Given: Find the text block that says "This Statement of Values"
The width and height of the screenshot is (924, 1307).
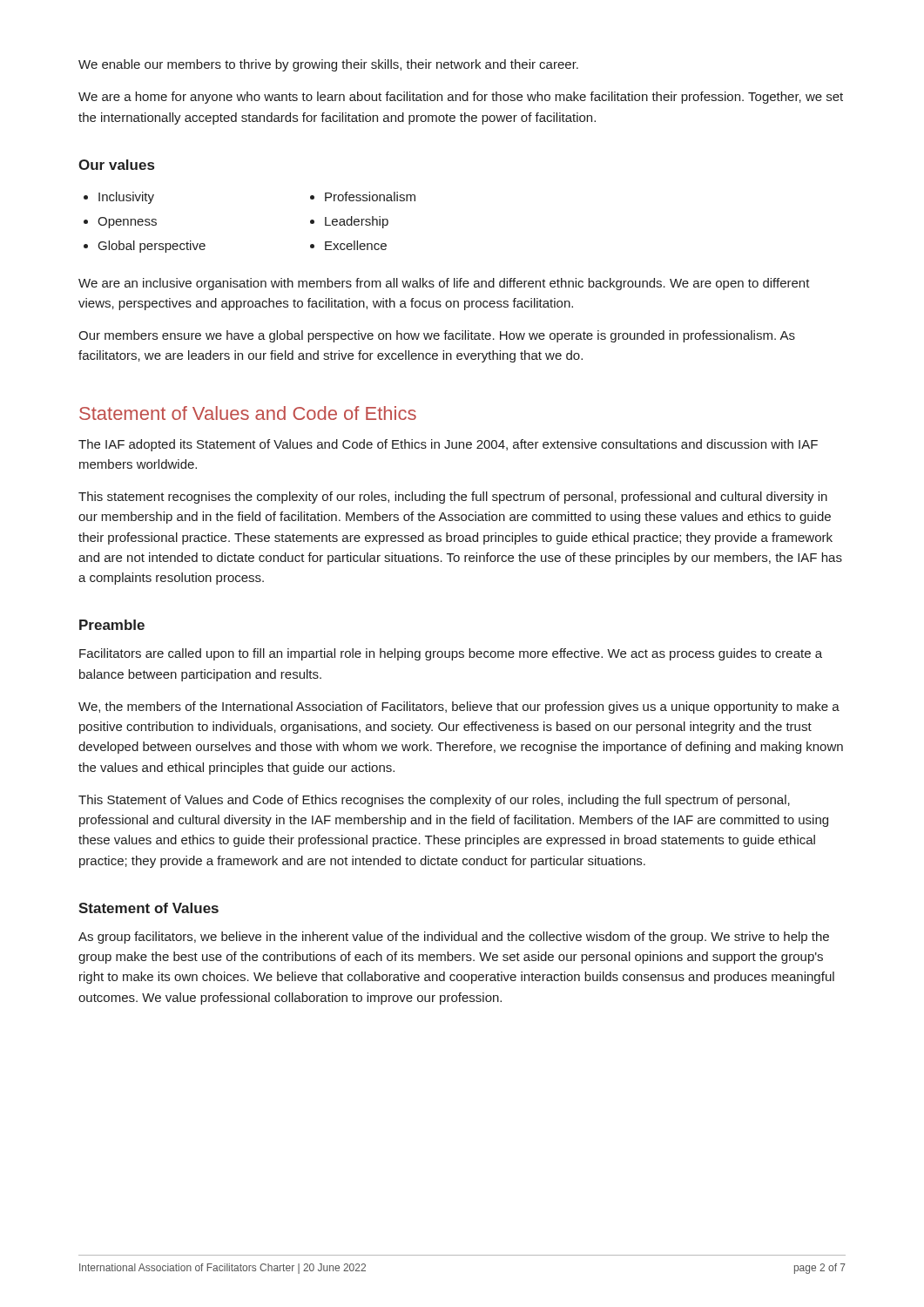Looking at the screenshot, I should 462,830.
